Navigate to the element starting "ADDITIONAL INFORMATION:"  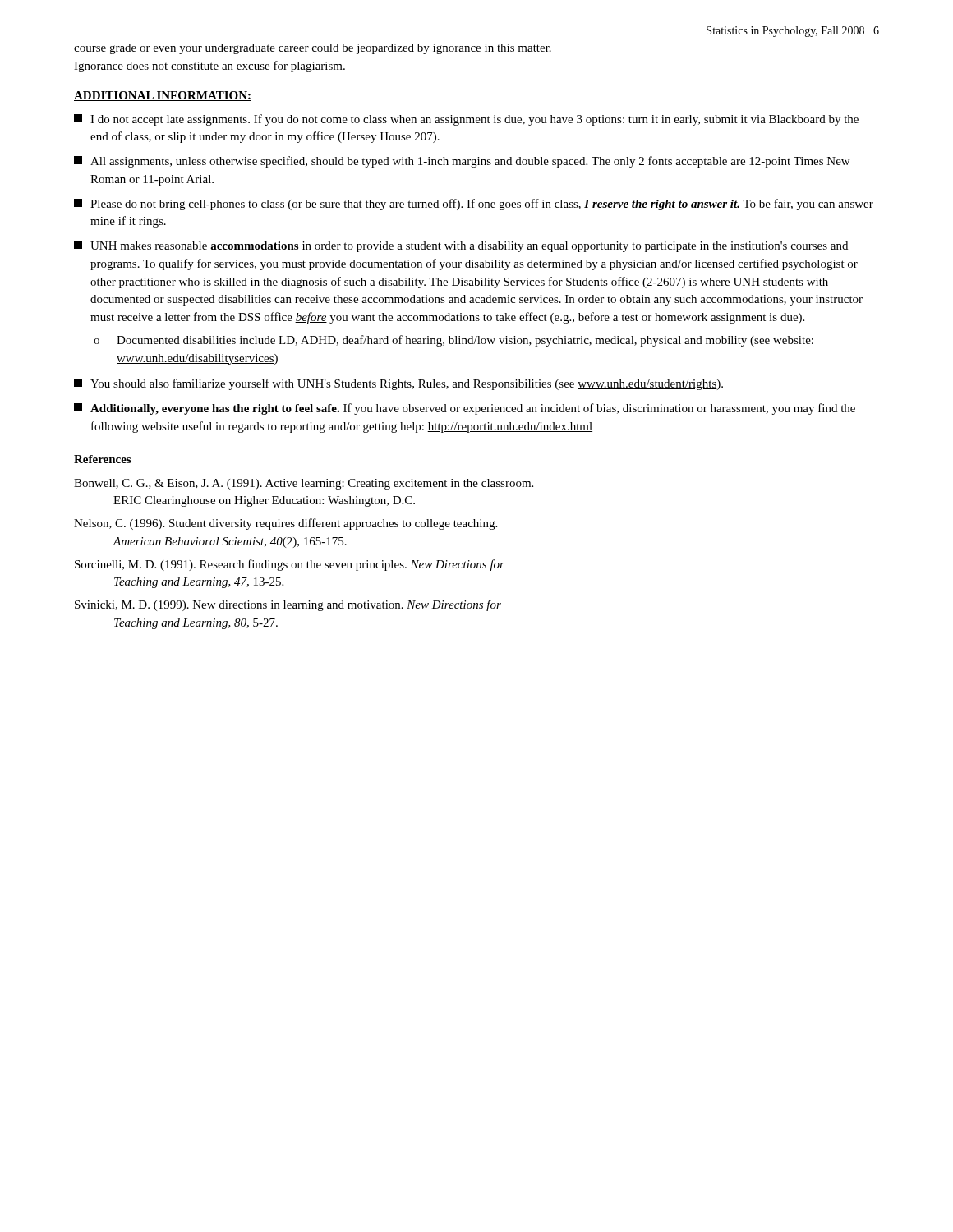point(163,95)
